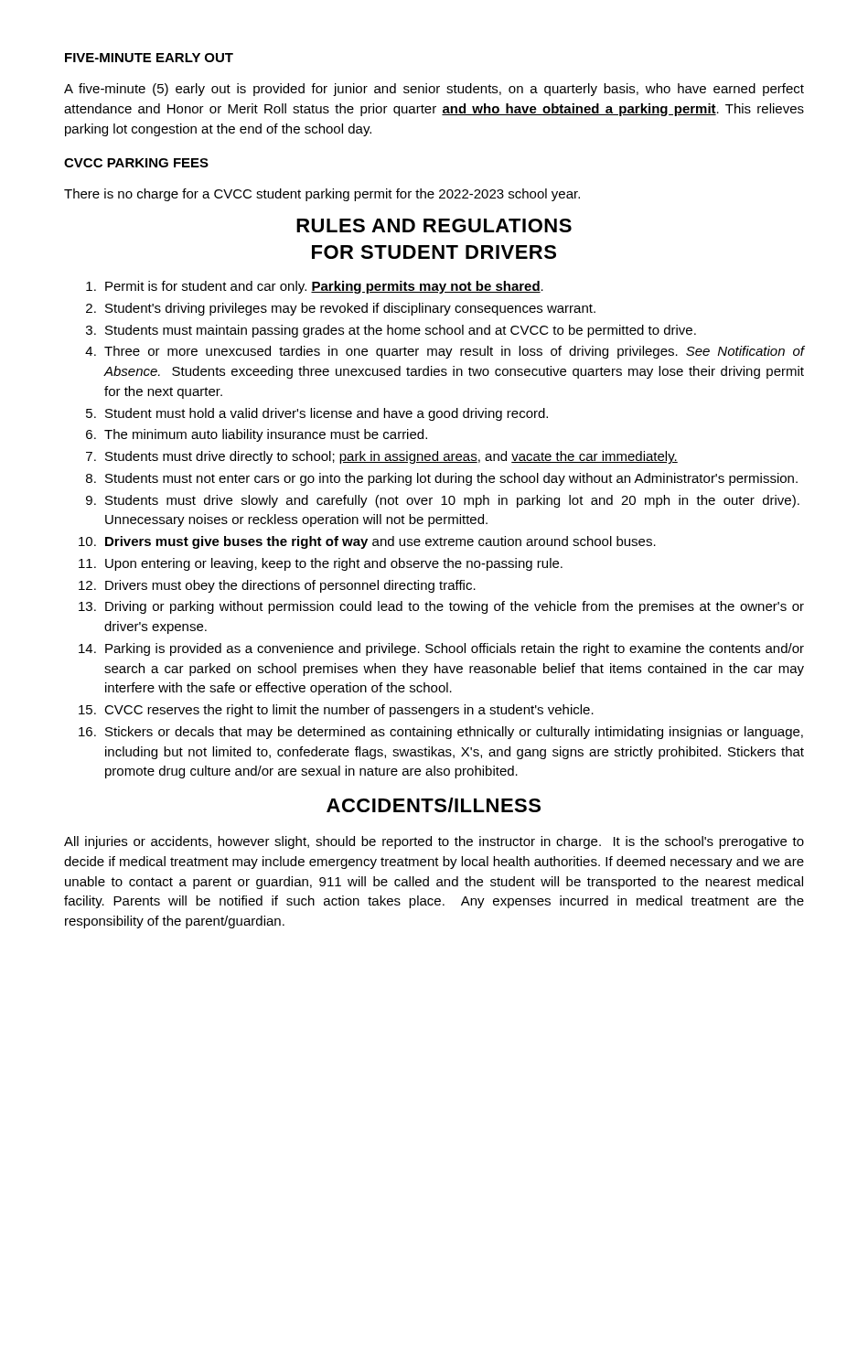Select the passage starting "The minimum auto liability insurance must"
The height and width of the screenshot is (1372, 868).
(266, 435)
